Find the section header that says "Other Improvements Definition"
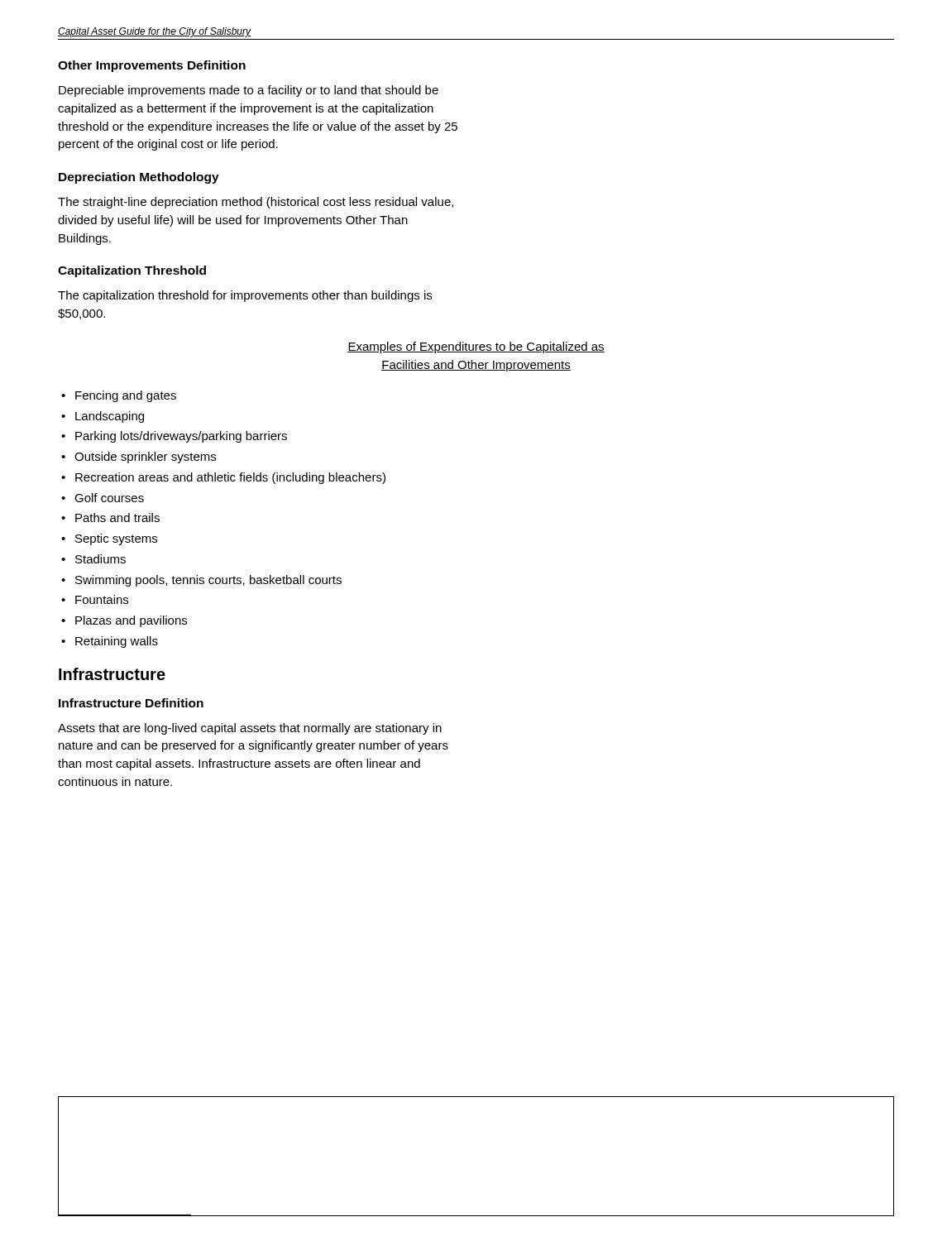The height and width of the screenshot is (1241, 952). (152, 65)
